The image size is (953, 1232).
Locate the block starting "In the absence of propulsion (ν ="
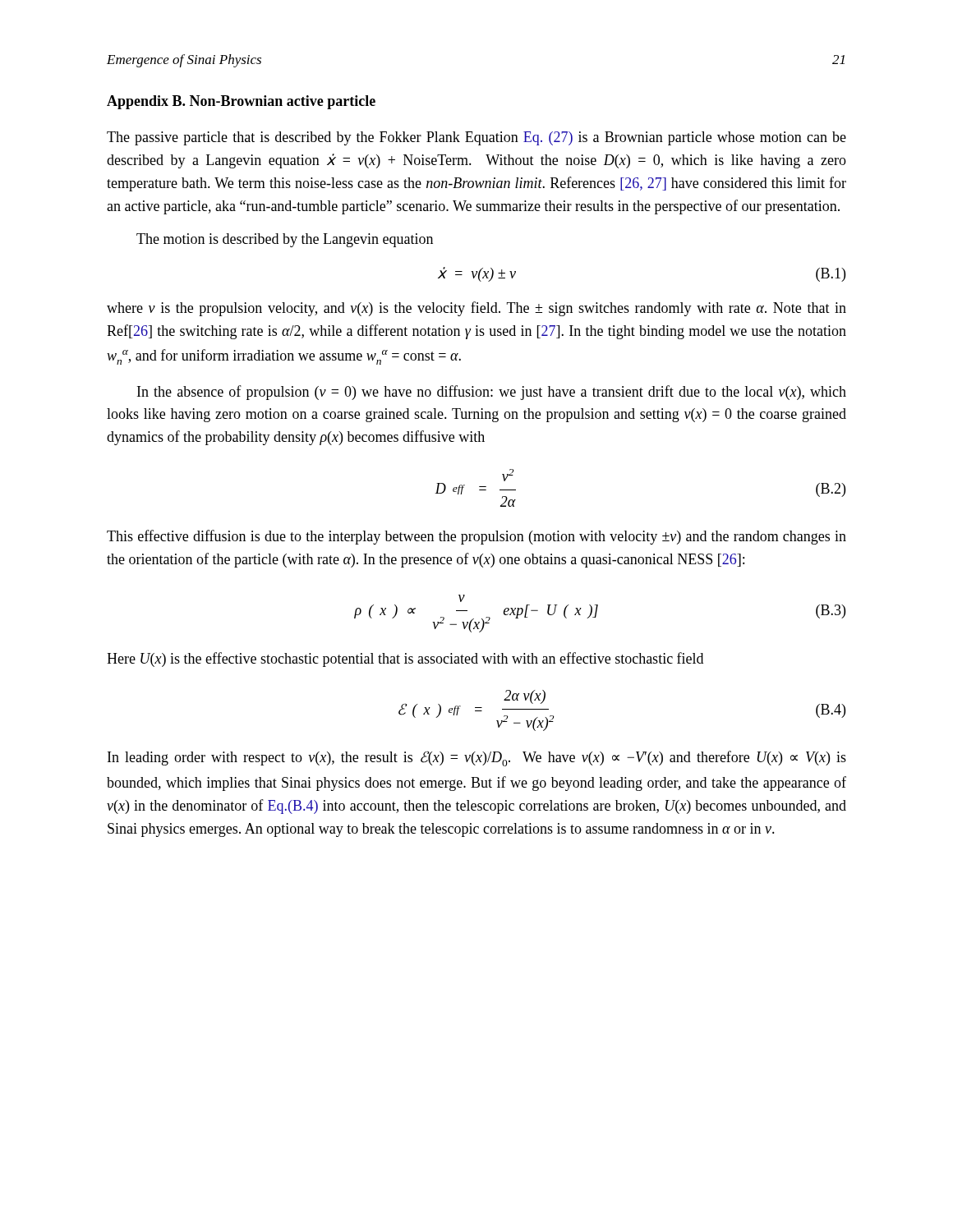tap(476, 414)
